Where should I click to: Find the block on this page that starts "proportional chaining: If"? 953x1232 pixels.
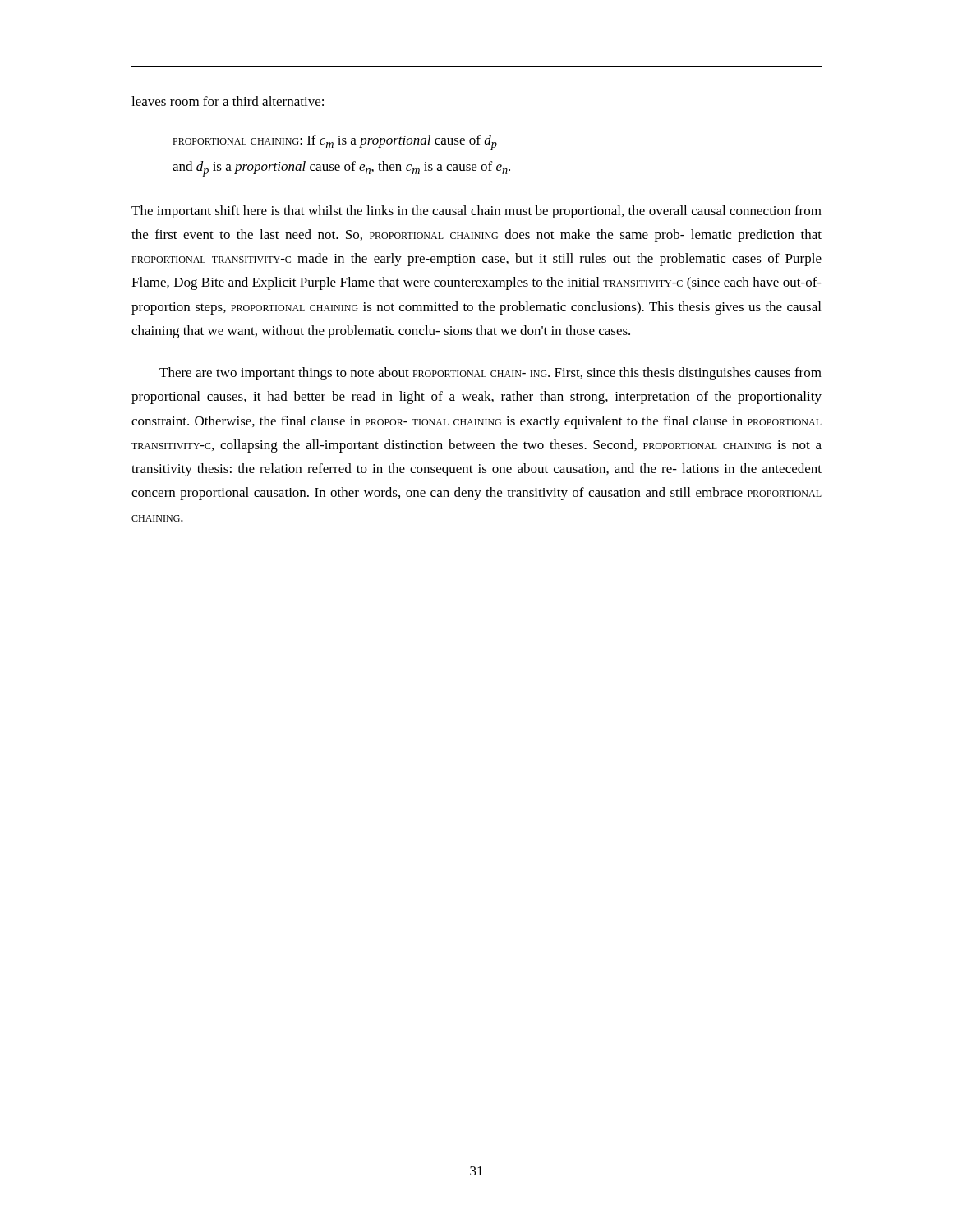(342, 155)
